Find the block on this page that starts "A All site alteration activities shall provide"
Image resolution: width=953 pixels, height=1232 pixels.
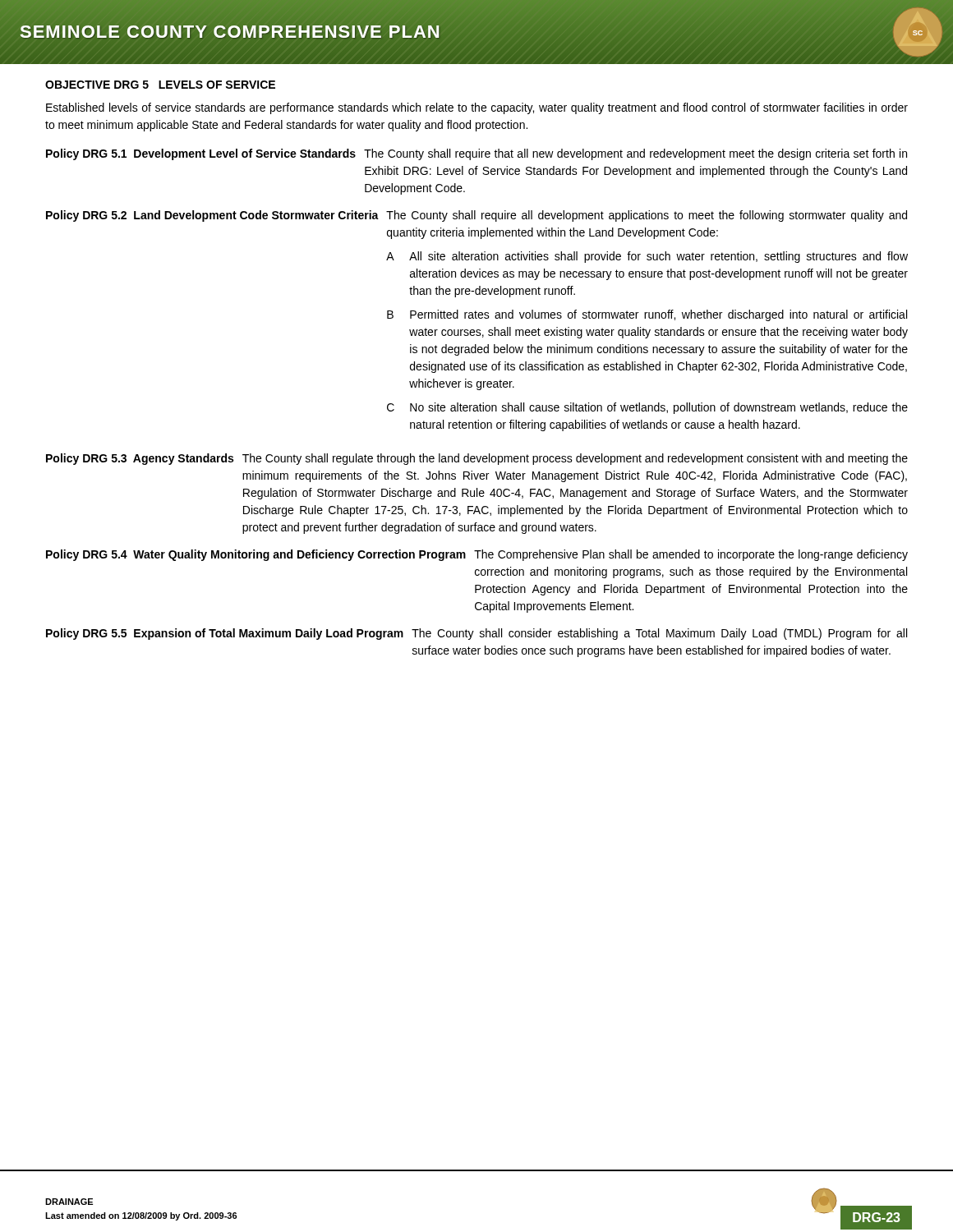pos(647,274)
